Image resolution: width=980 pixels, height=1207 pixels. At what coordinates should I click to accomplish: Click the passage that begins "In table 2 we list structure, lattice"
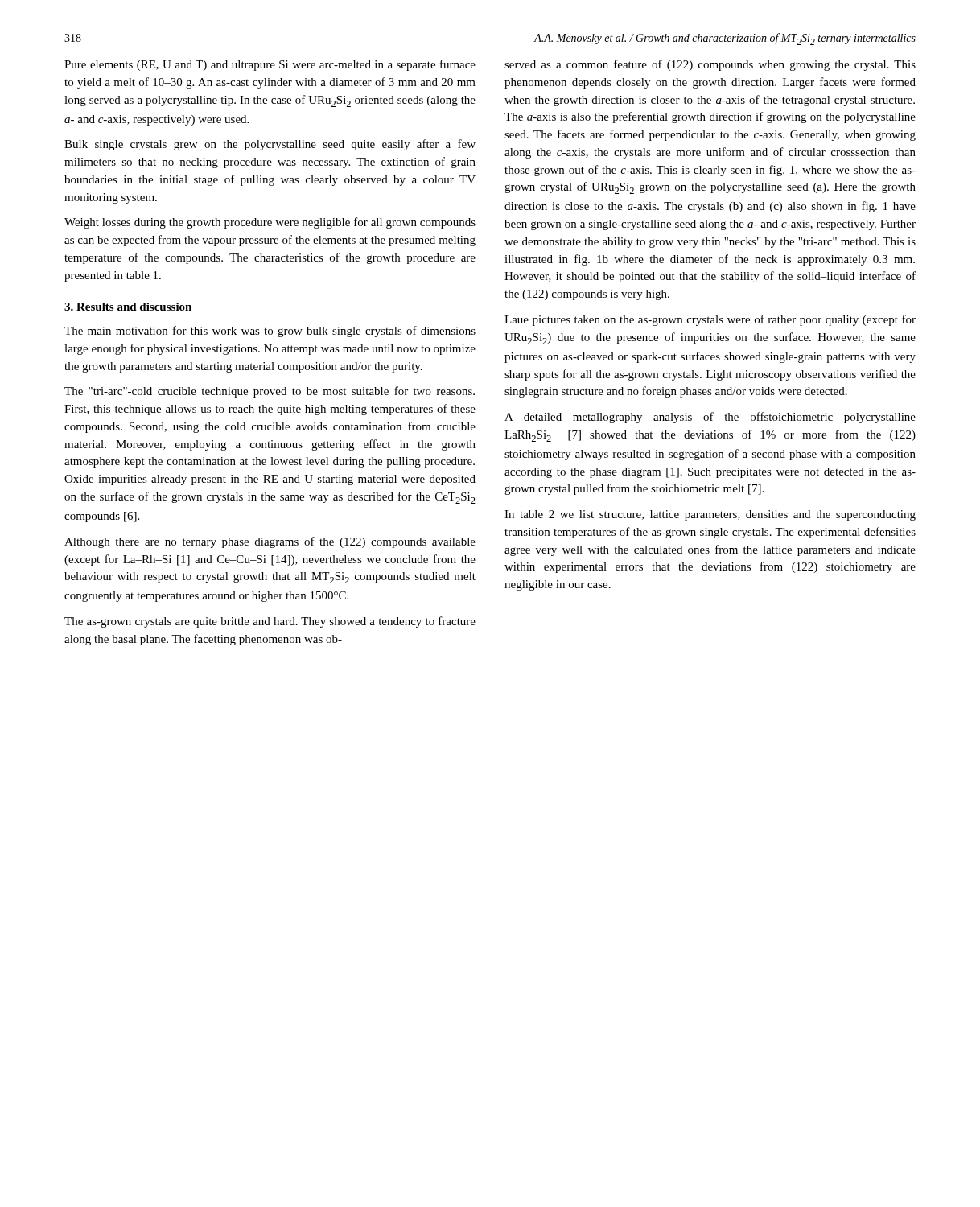click(710, 550)
